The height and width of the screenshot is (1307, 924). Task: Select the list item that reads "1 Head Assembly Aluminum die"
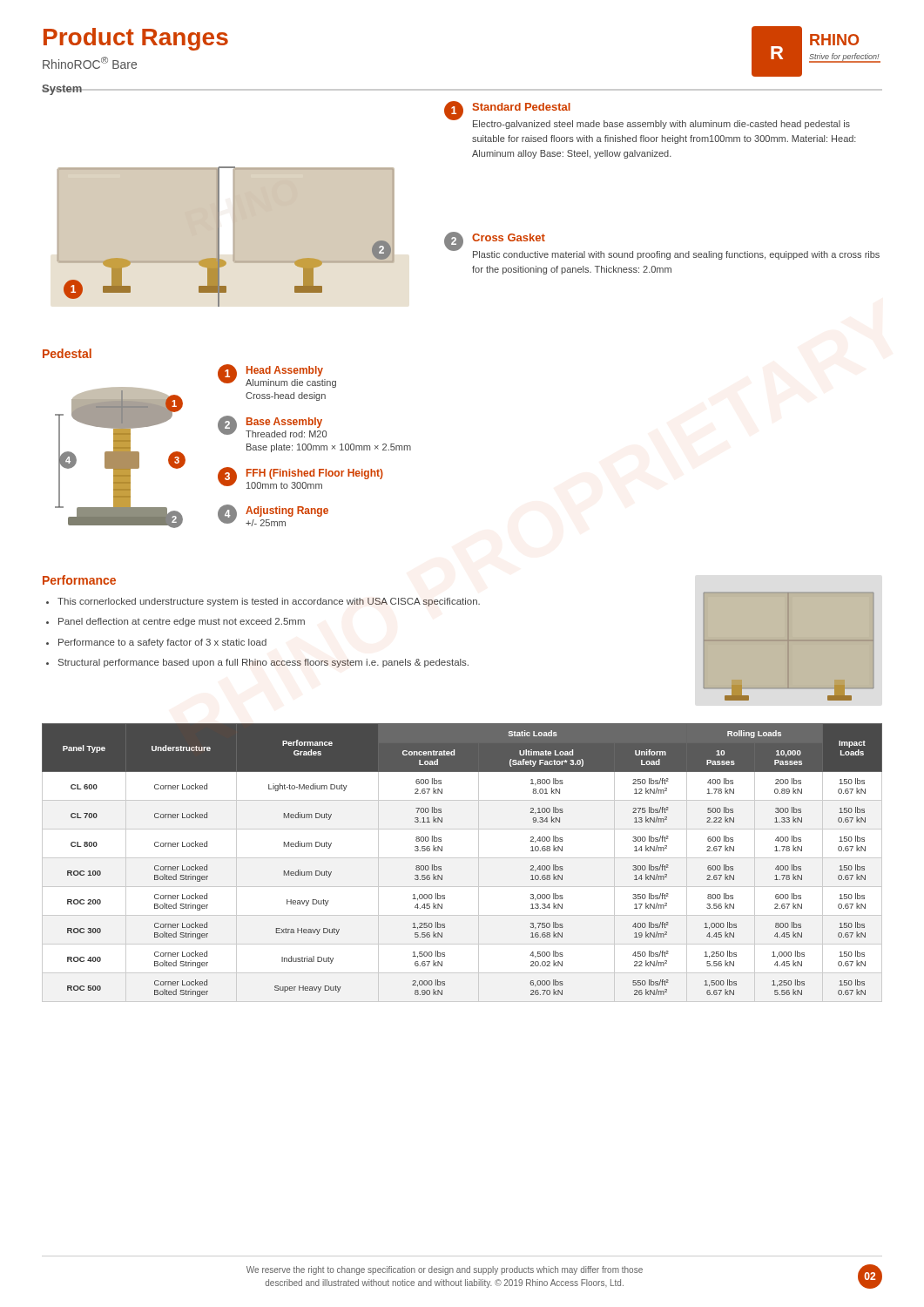(277, 384)
